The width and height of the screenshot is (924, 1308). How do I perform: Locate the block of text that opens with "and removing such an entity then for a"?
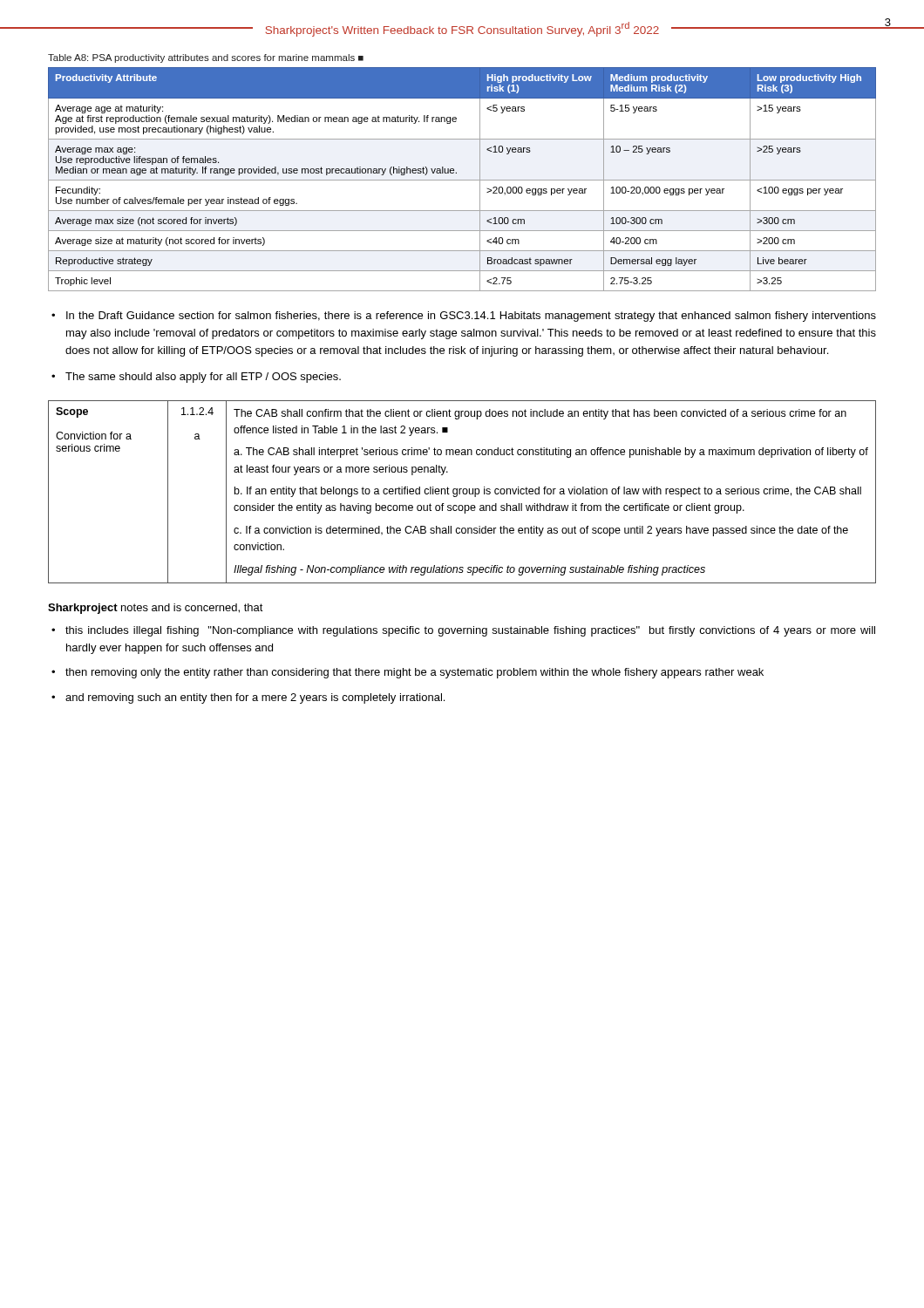256,697
